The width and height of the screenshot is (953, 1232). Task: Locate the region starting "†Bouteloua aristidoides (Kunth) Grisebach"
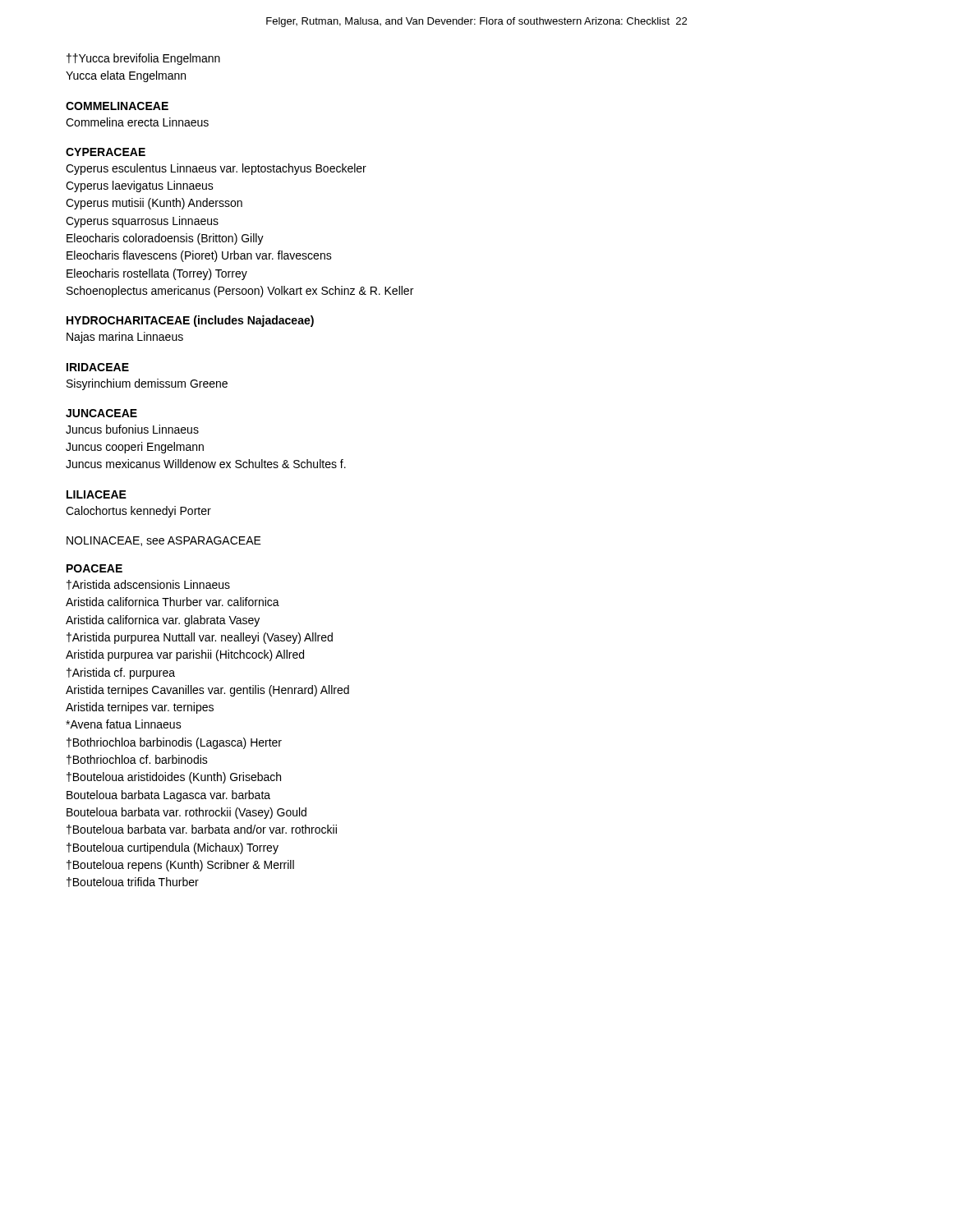click(x=174, y=777)
